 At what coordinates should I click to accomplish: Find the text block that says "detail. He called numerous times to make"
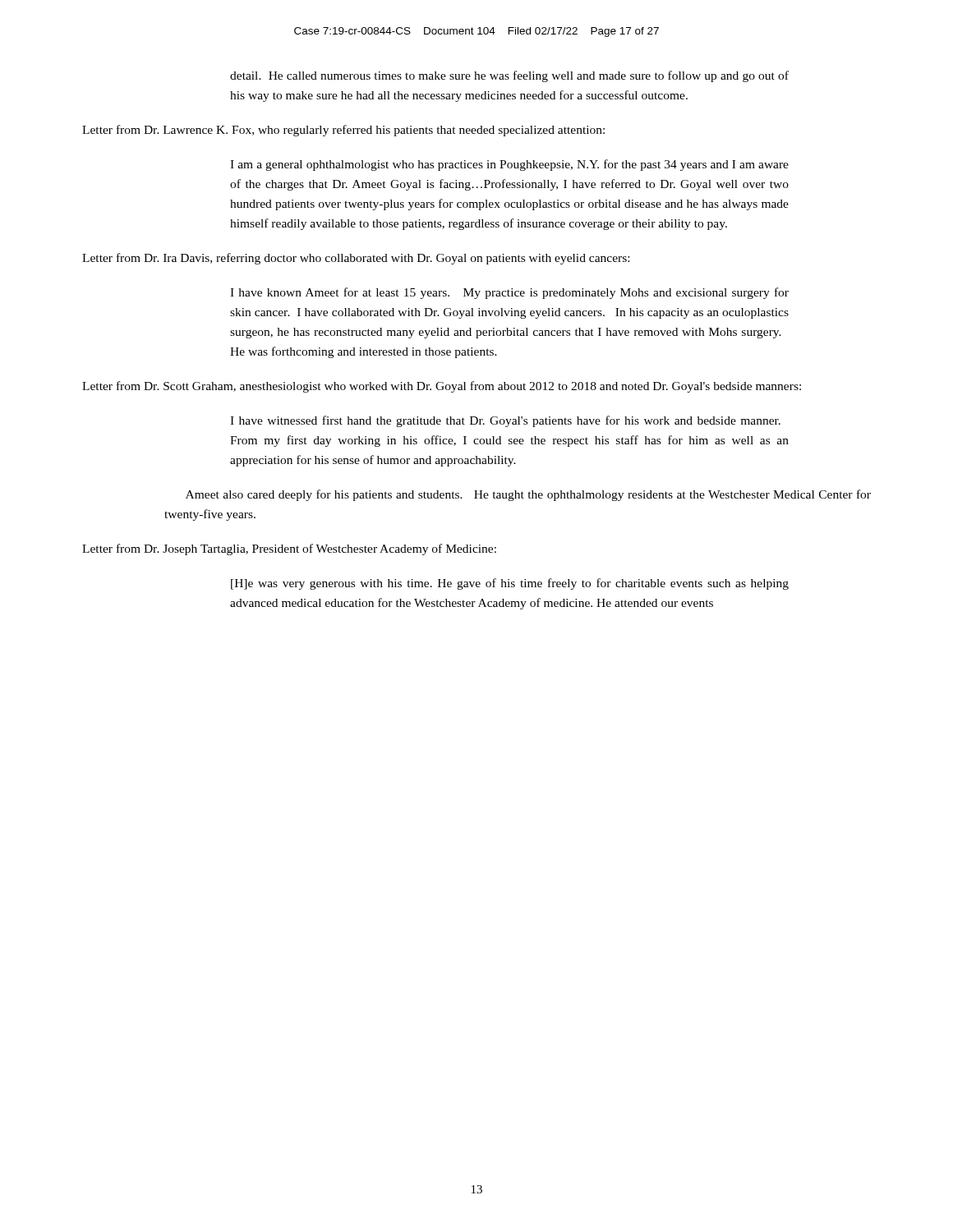click(x=509, y=85)
